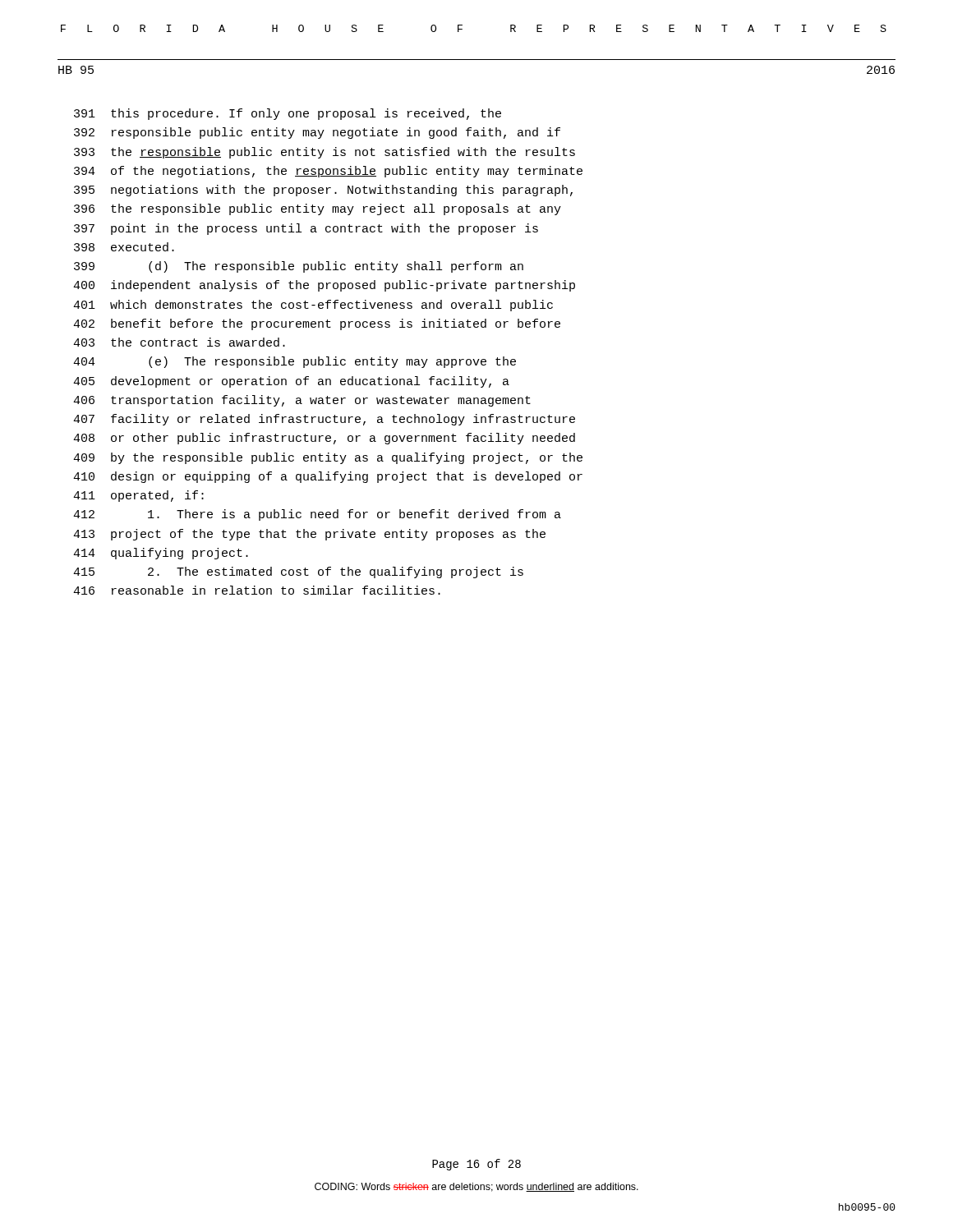Locate the footnote containing "CODING: Words stricken are deletions; words underlined are"
This screenshot has width=953, height=1232.
(476, 1187)
